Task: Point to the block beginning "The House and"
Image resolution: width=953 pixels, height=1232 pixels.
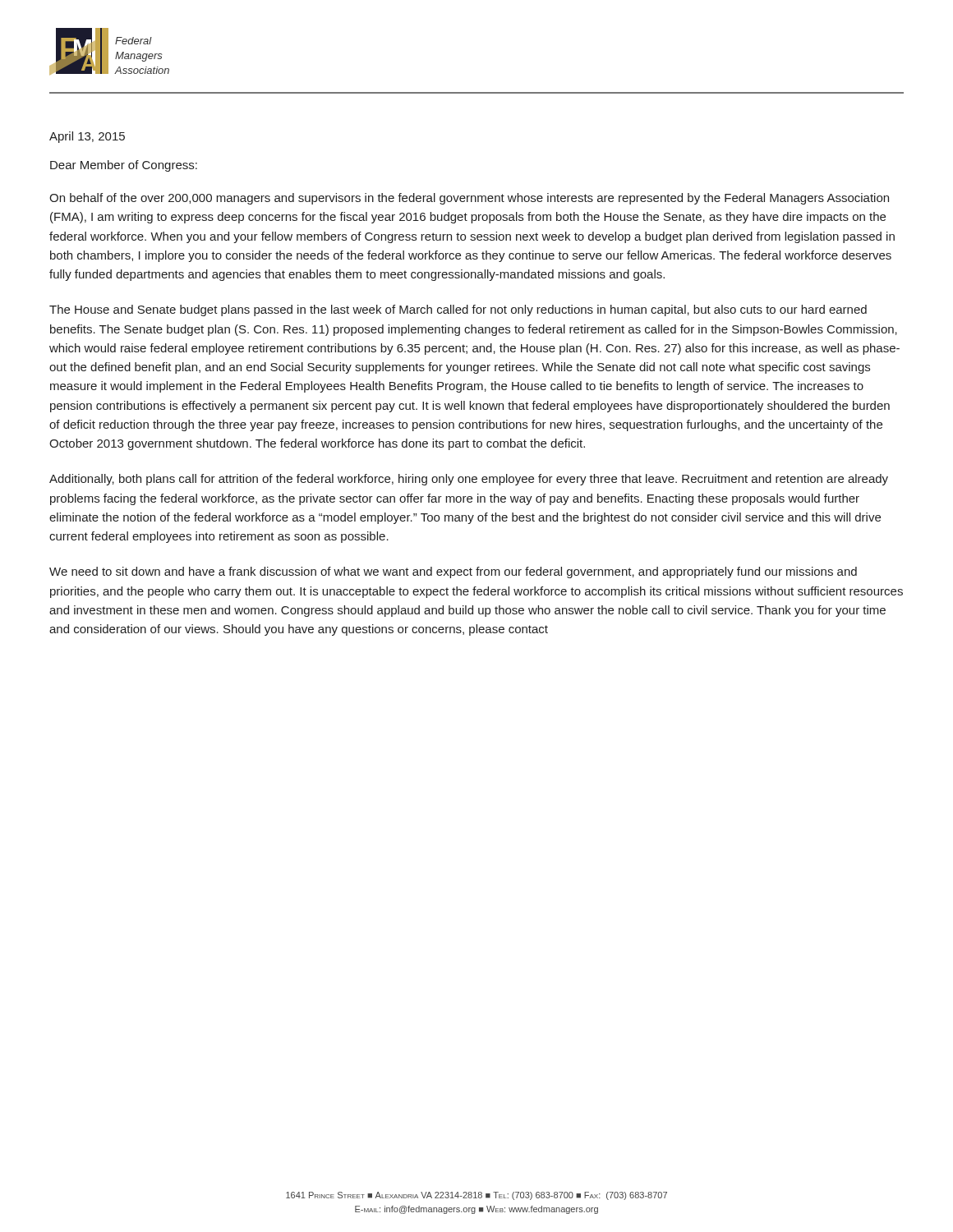Action: [x=475, y=376]
